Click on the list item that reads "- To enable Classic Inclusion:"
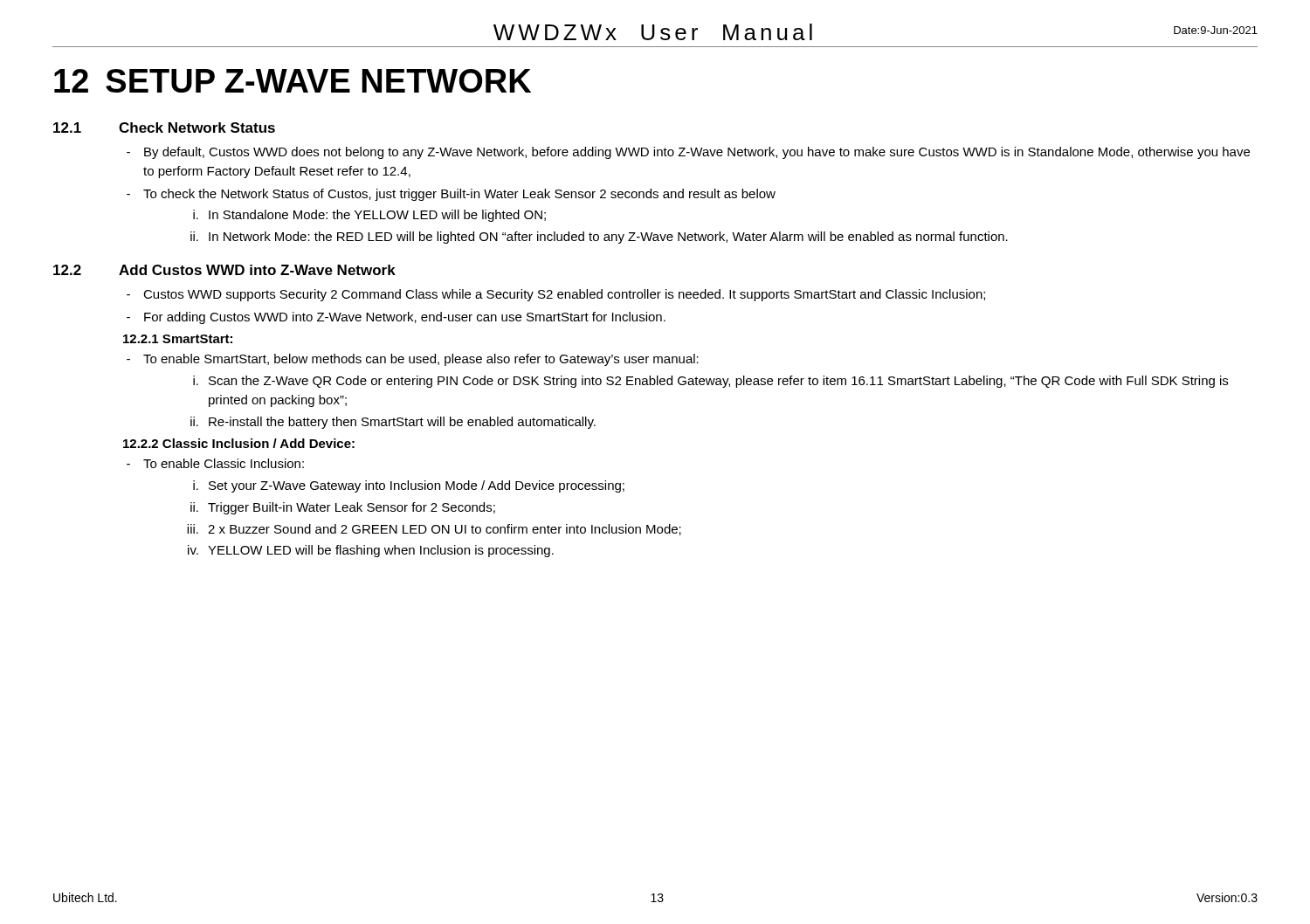 pos(215,463)
